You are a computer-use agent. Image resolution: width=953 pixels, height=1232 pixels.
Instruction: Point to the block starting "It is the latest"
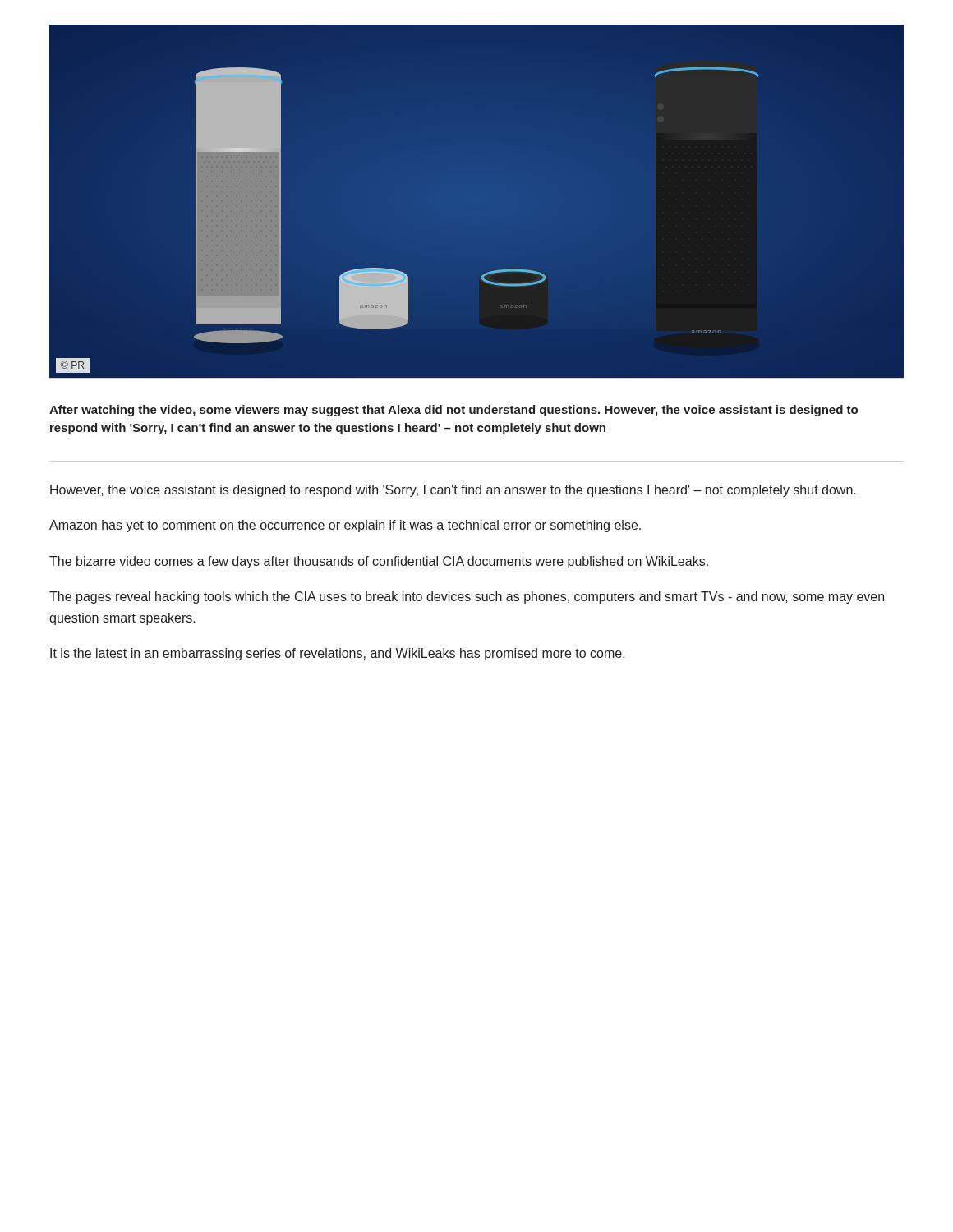pyautogui.click(x=338, y=654)
